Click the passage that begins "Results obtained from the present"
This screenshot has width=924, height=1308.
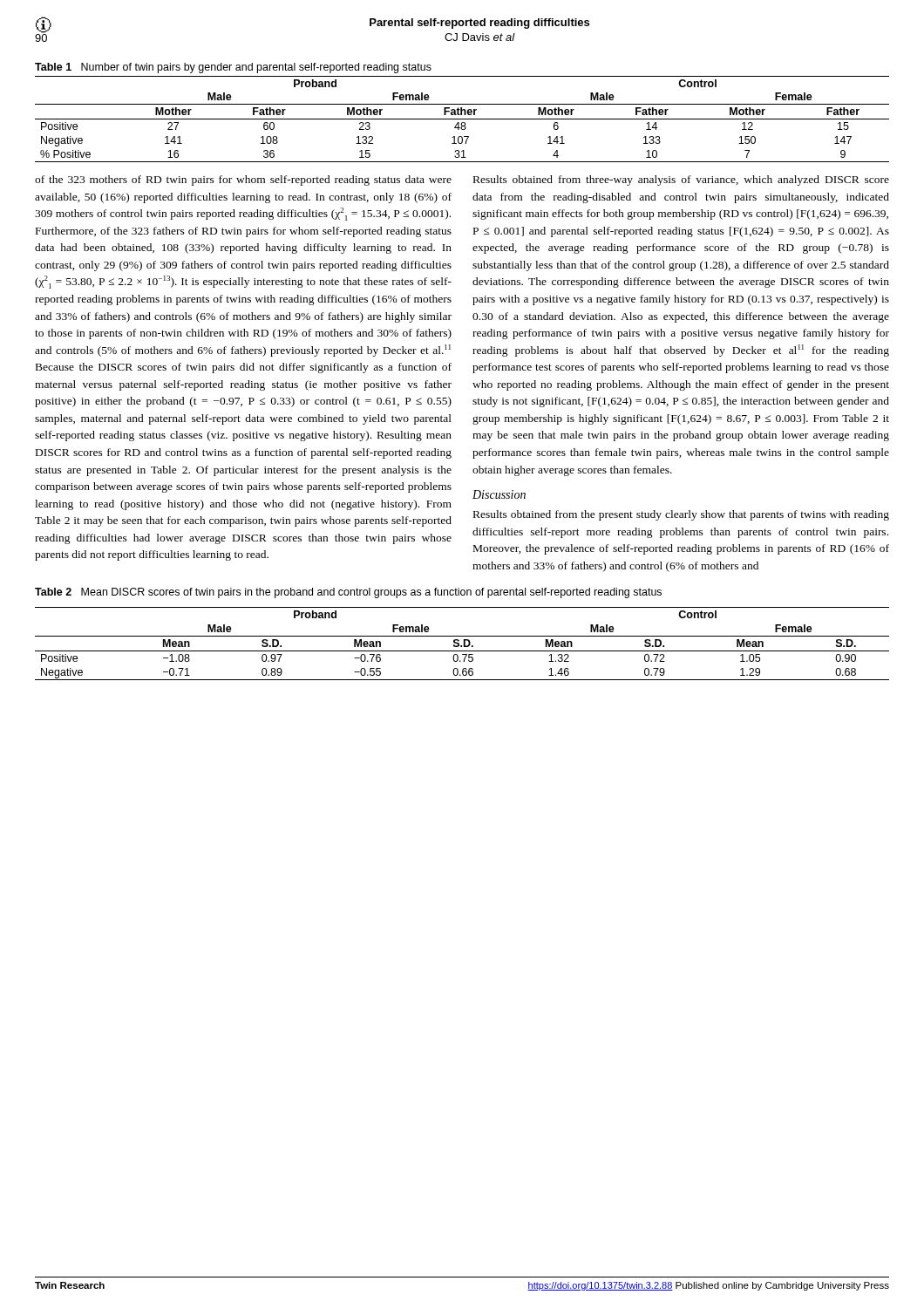(681, 540)
